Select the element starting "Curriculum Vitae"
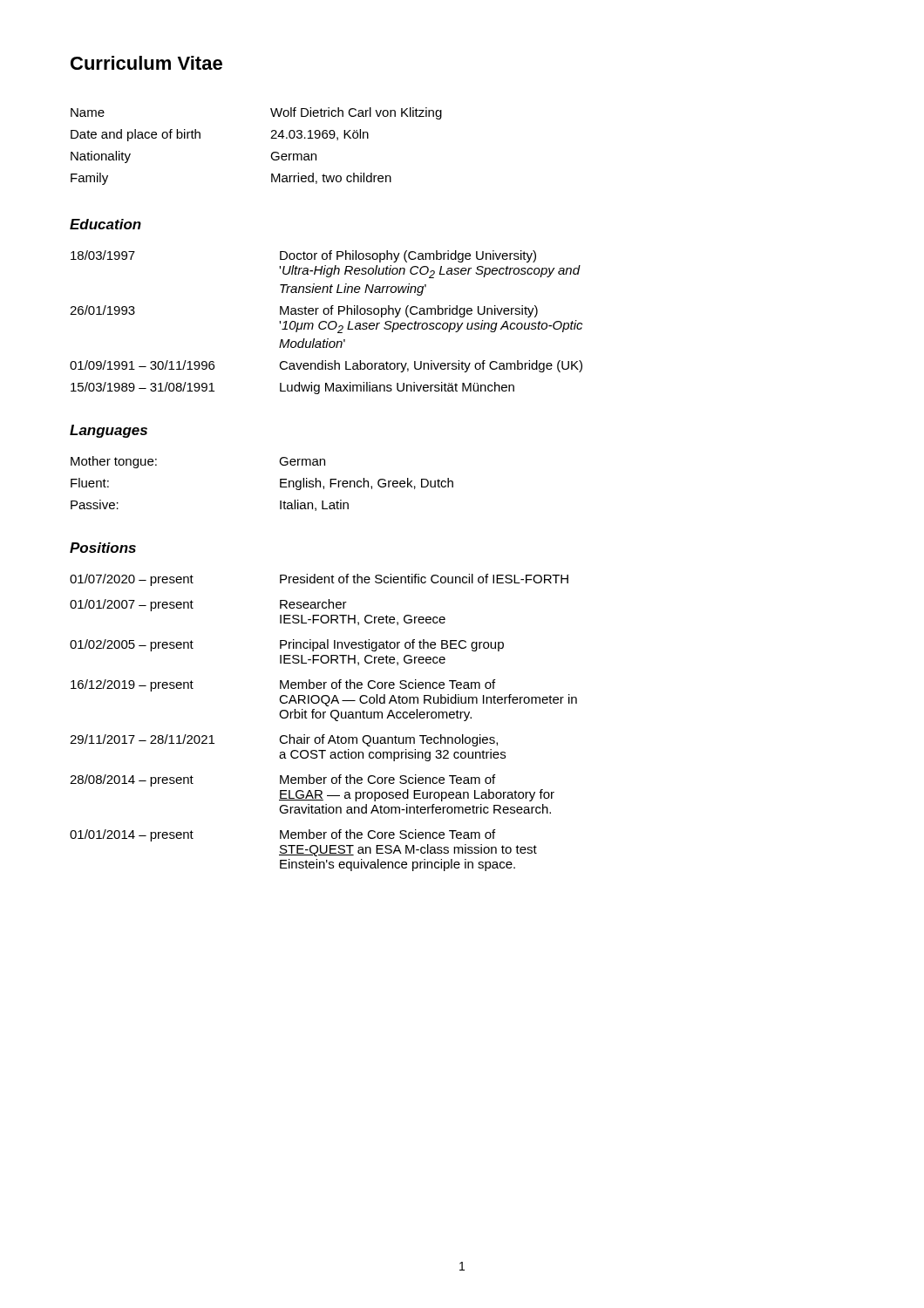The width and height of the screenshot is (924, 1308). [x=146, y=63]
